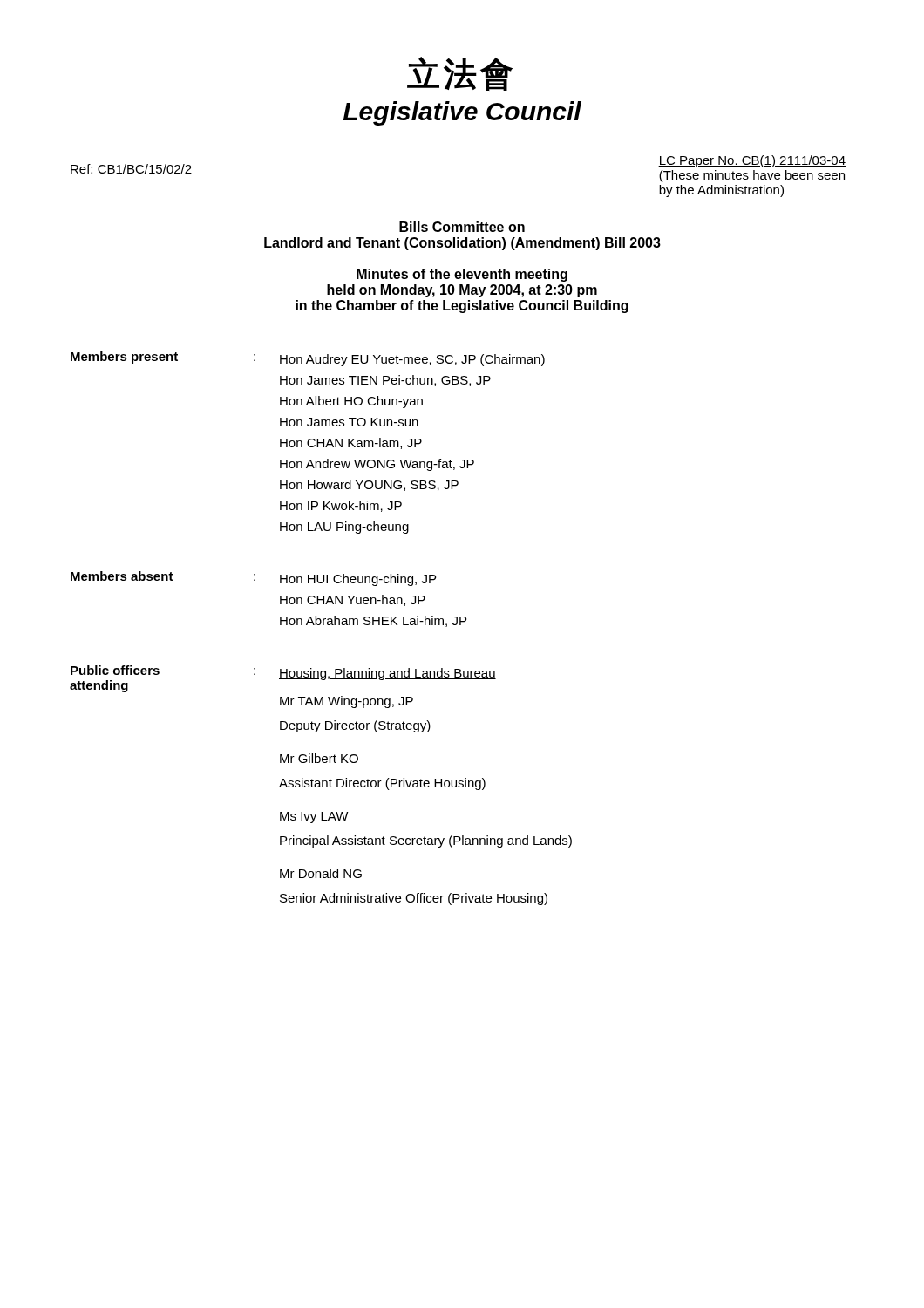Screen dimensions: 1308x924
Task: Locate the text "立法會 Legislative Council"
Action: [462, 89]
